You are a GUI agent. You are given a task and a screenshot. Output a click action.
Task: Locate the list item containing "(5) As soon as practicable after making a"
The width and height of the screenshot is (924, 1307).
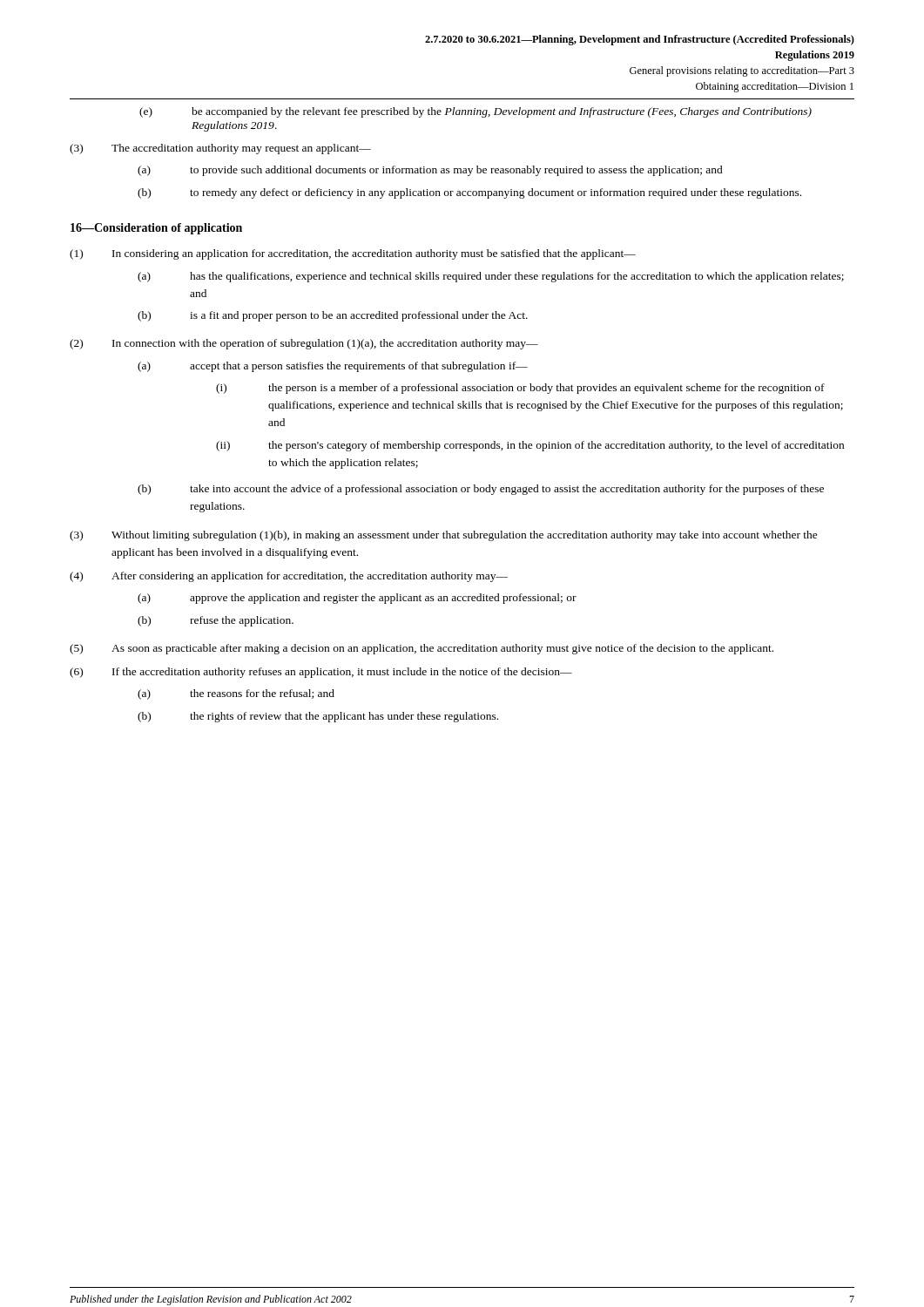pos(462,648)
